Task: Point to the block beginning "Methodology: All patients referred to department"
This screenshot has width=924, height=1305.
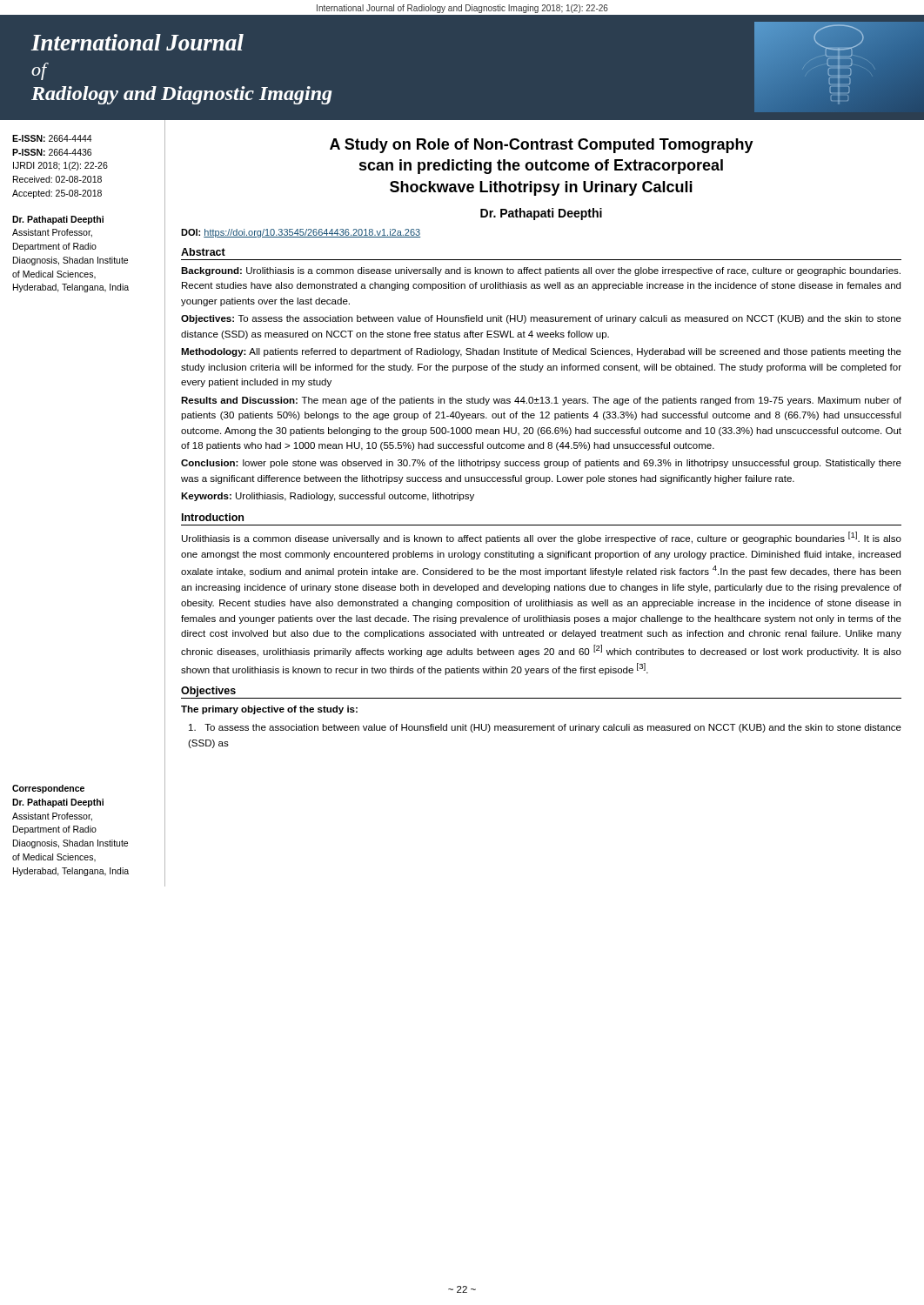Action: [x=541, y=367]
